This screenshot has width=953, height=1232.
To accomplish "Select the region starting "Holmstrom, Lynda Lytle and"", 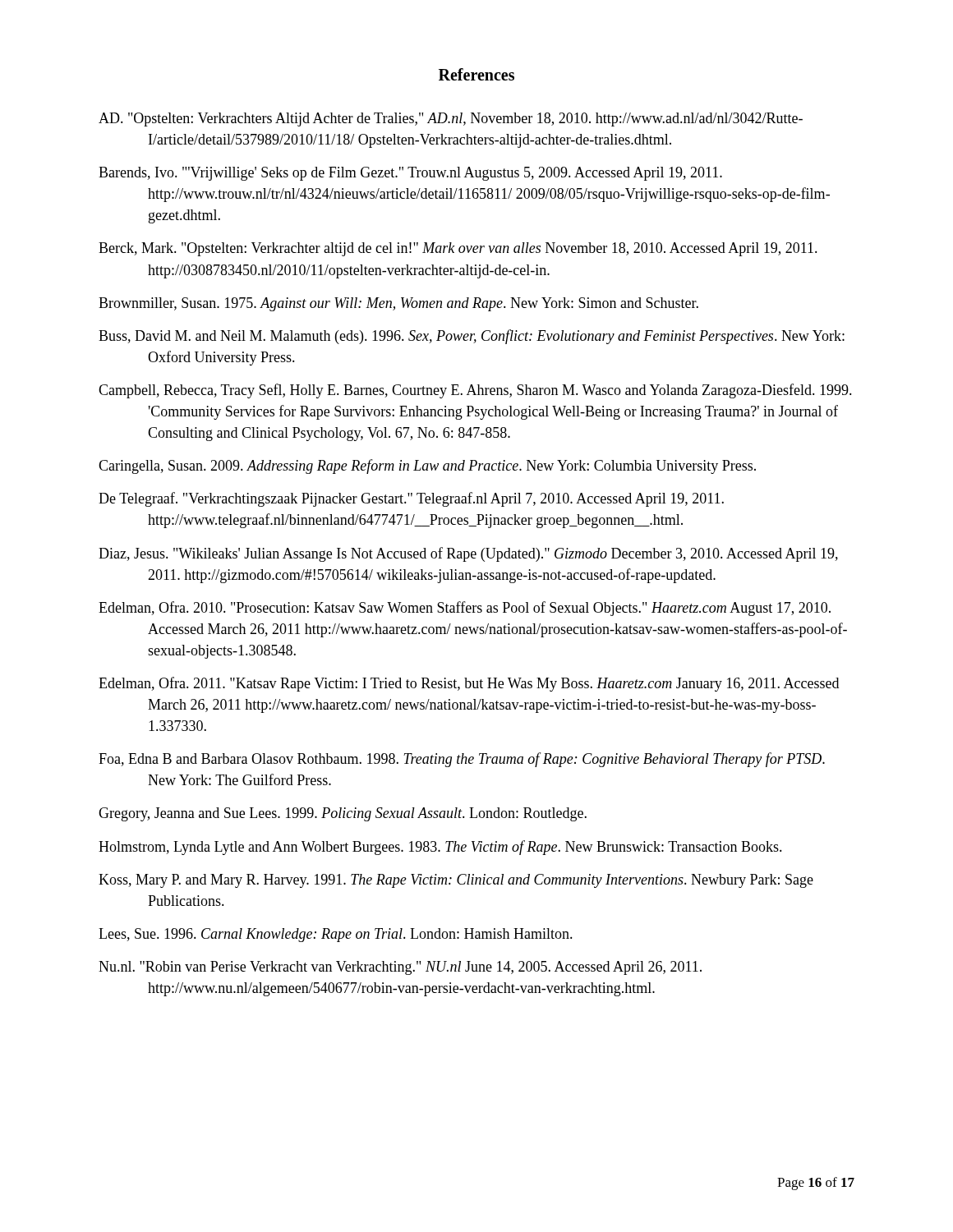I will 441,846.
